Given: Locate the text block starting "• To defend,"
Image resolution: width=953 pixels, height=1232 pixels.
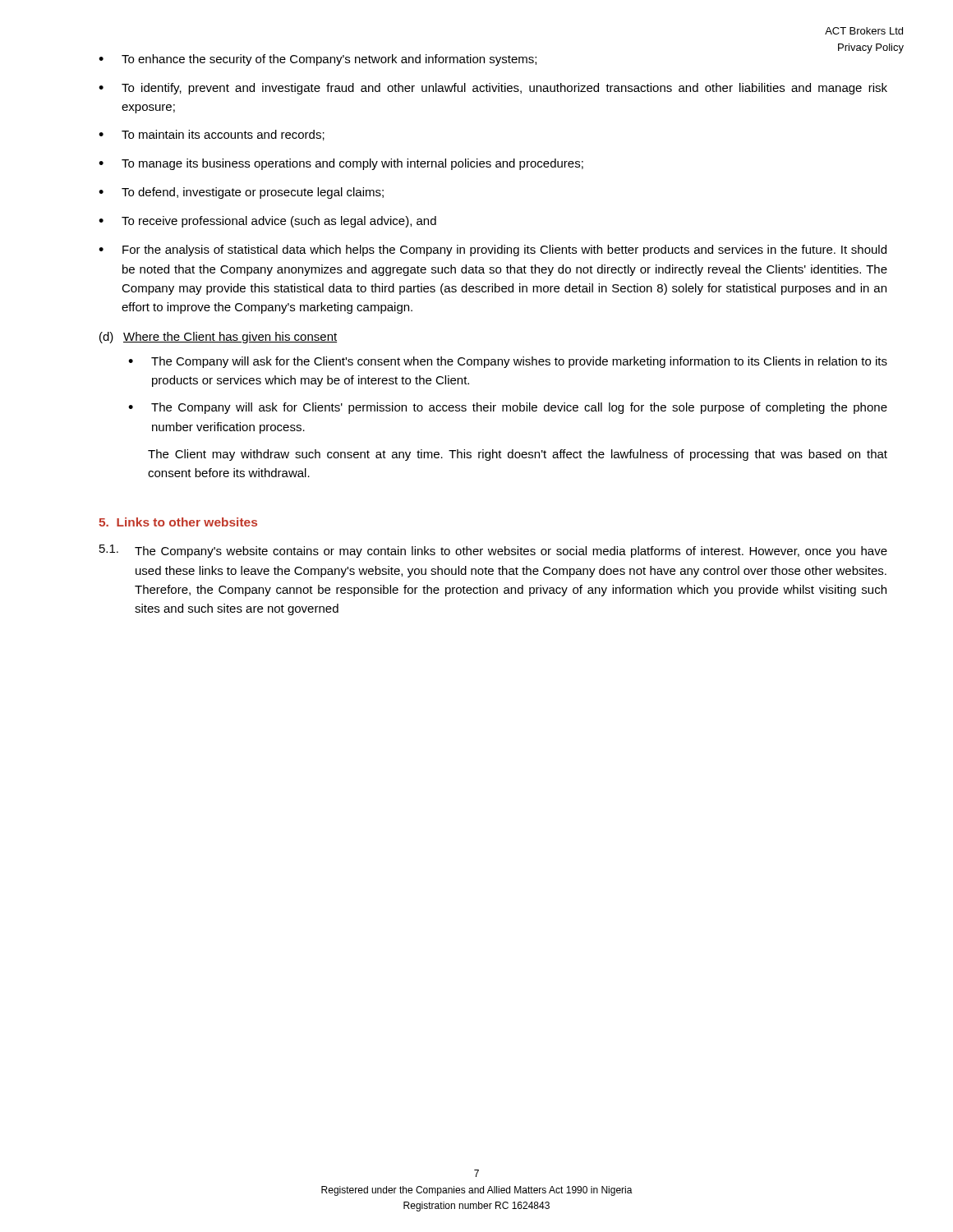Looking at the screenshot, I should [241, 193].
